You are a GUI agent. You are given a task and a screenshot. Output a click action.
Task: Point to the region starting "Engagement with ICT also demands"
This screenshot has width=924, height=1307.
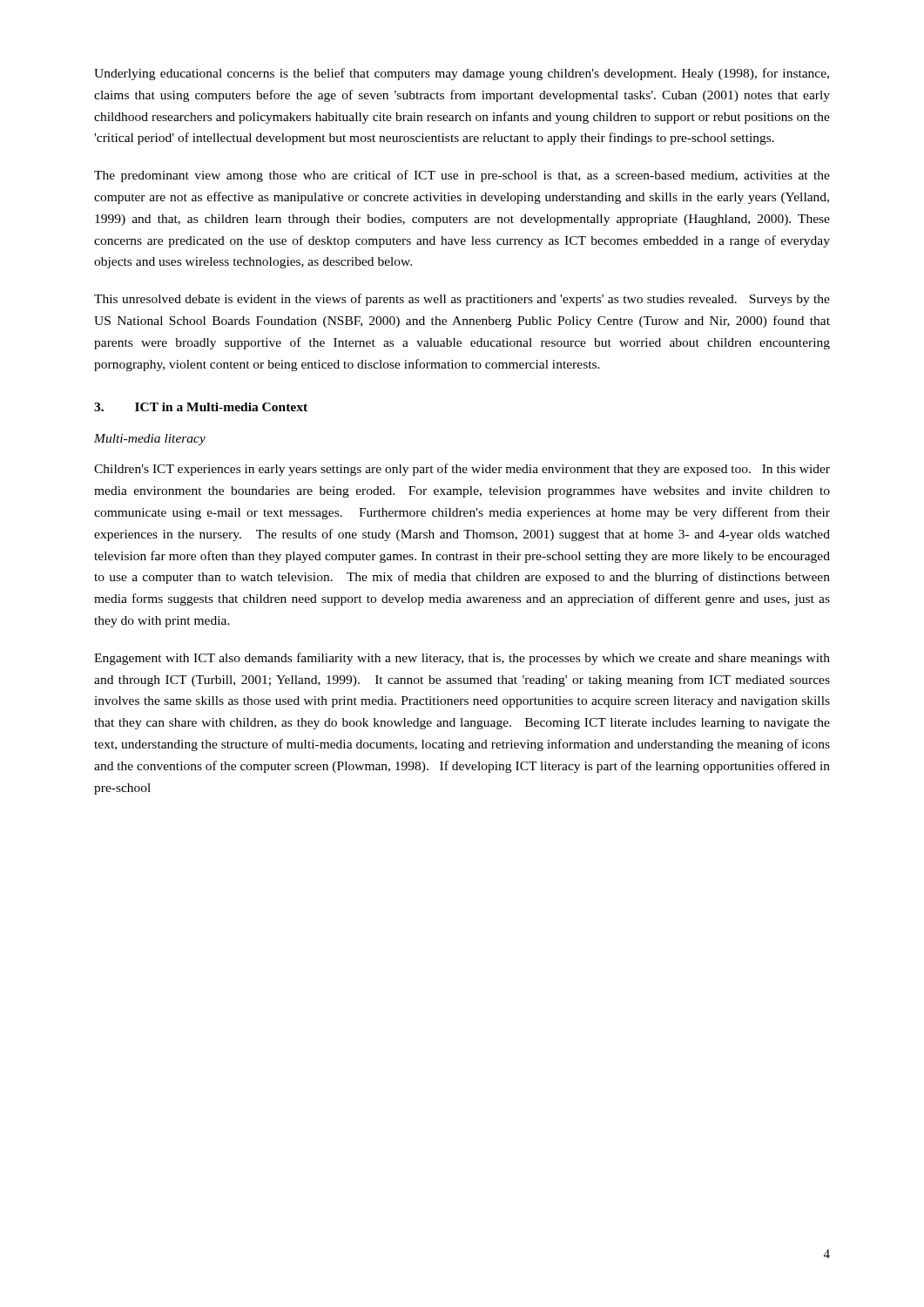tap(462, 722)
